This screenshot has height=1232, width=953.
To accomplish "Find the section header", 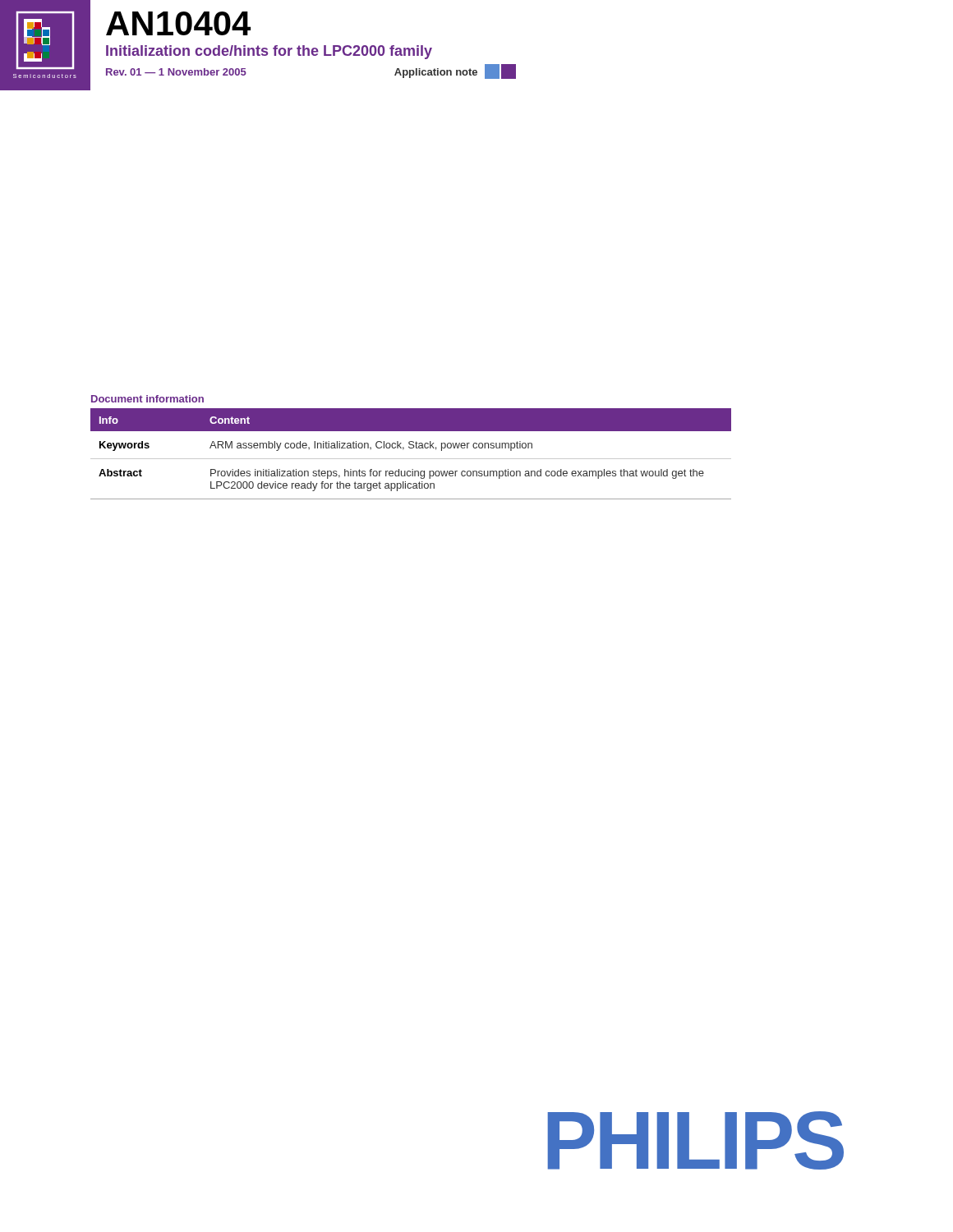I will coord(411,401).
